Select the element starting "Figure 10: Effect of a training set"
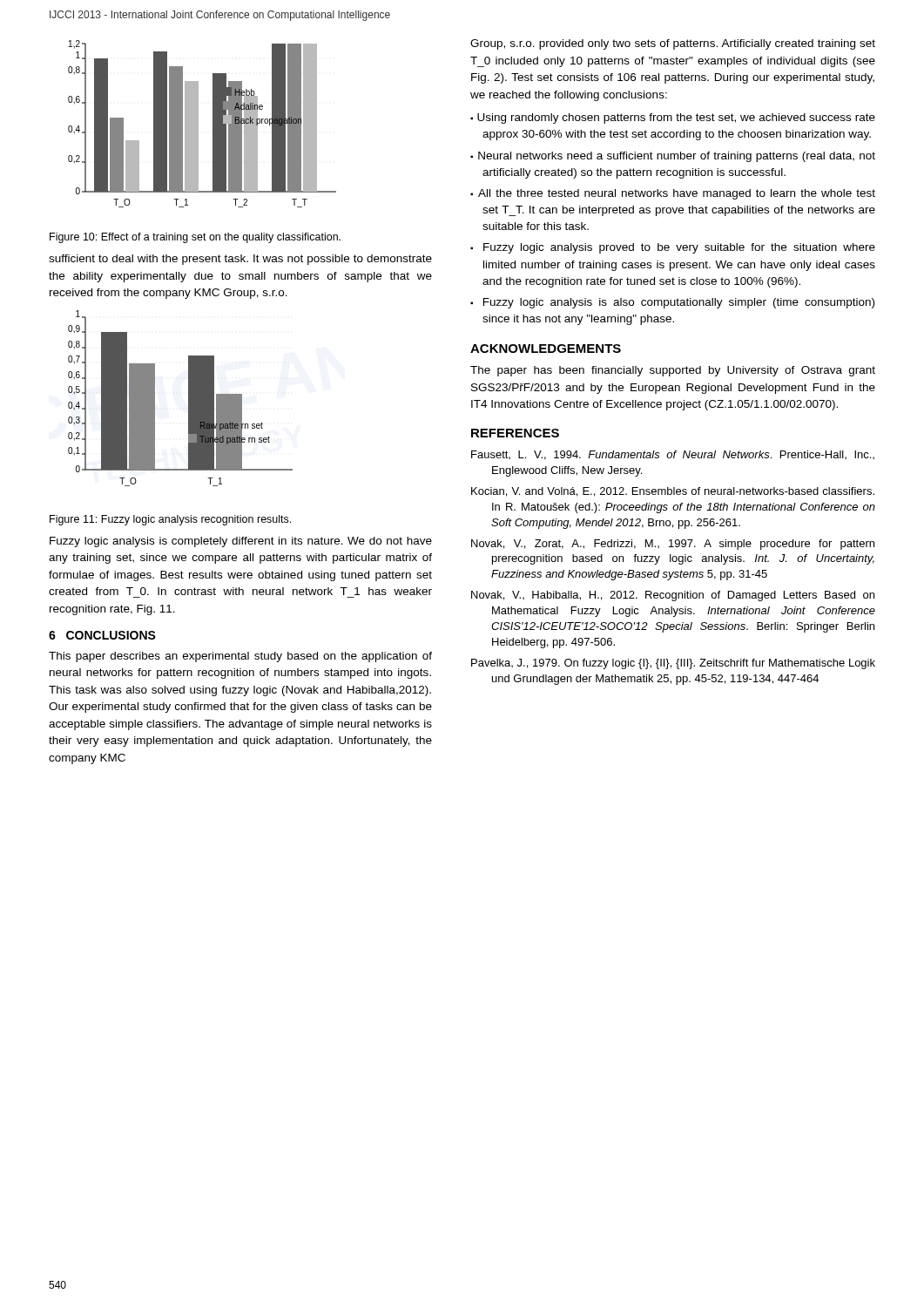The width and height of the screenshot is (924, 1307). tap(195, 237)
